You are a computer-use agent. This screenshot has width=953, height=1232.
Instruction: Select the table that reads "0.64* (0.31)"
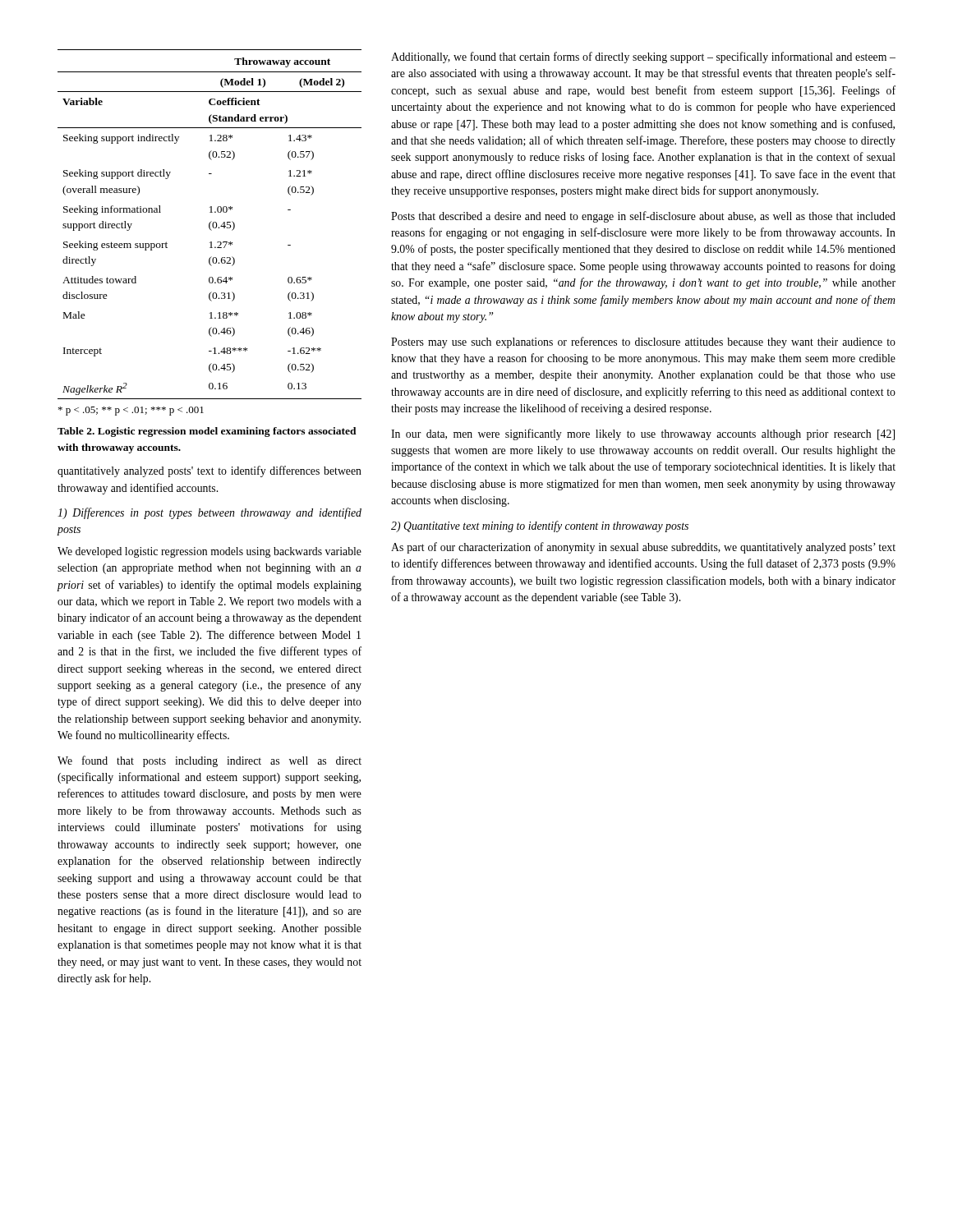pos(209,224)
